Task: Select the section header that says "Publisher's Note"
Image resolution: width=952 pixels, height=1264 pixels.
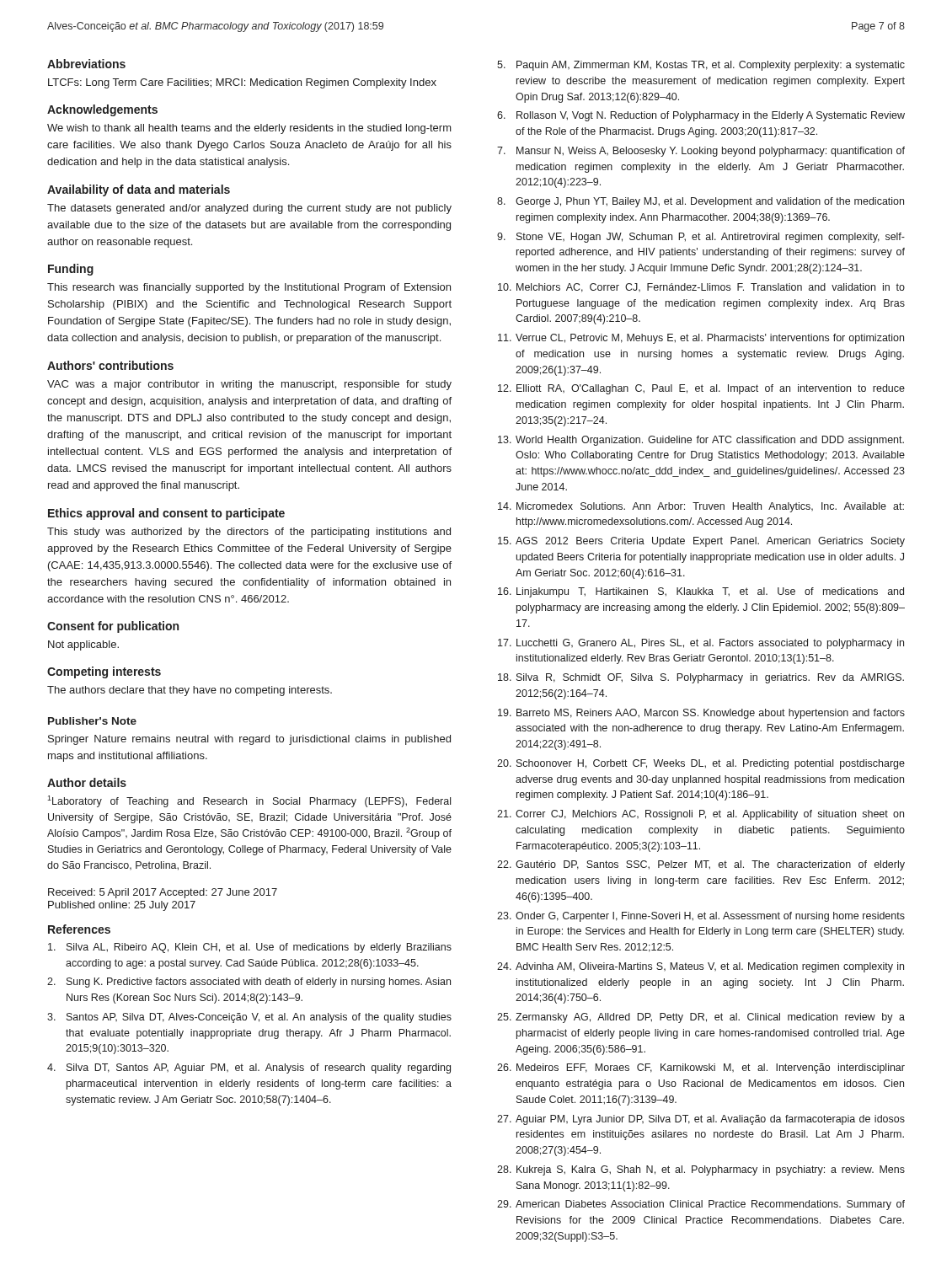Action: coord(92,720)
